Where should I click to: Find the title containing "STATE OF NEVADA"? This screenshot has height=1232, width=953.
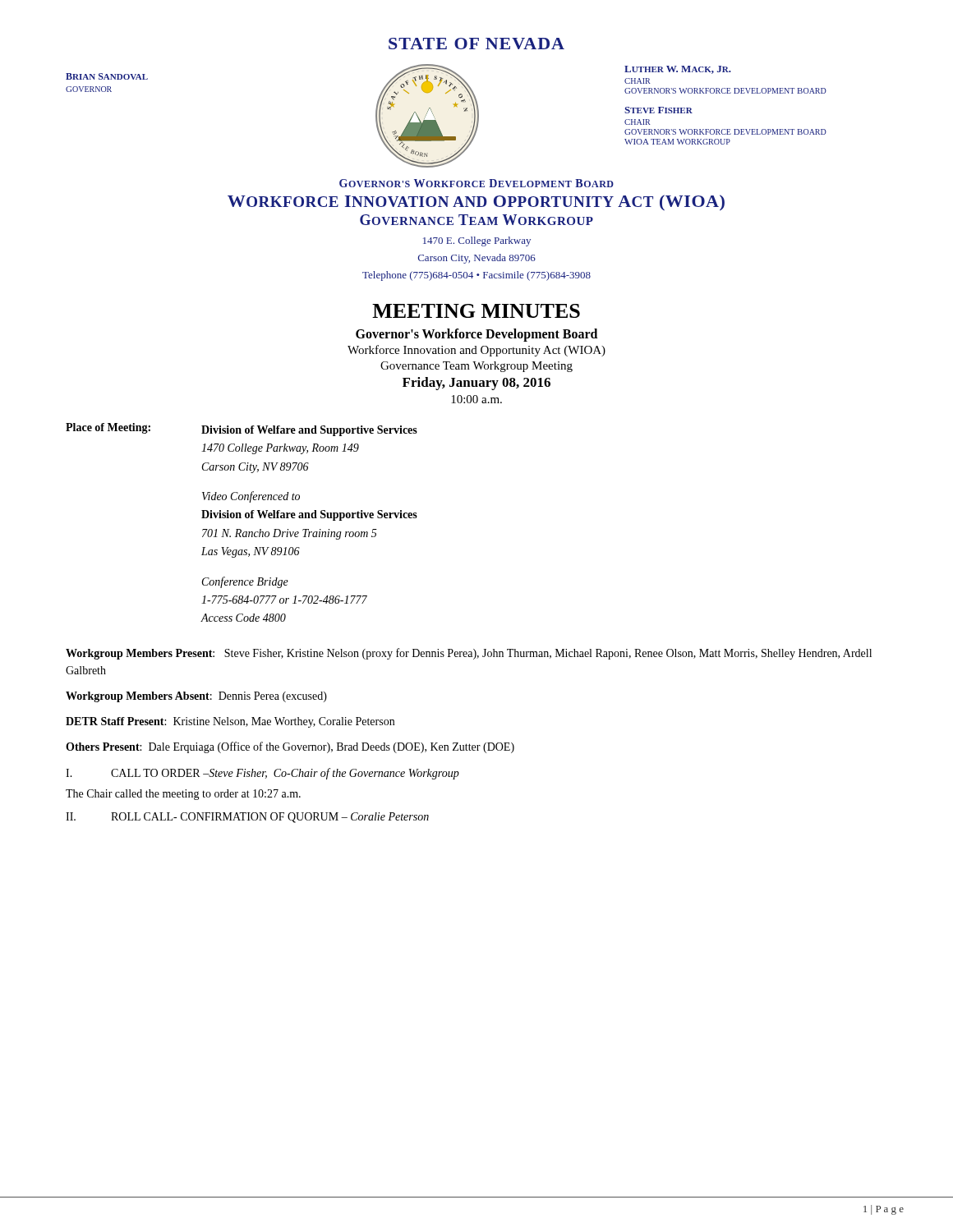coord(476,43)
